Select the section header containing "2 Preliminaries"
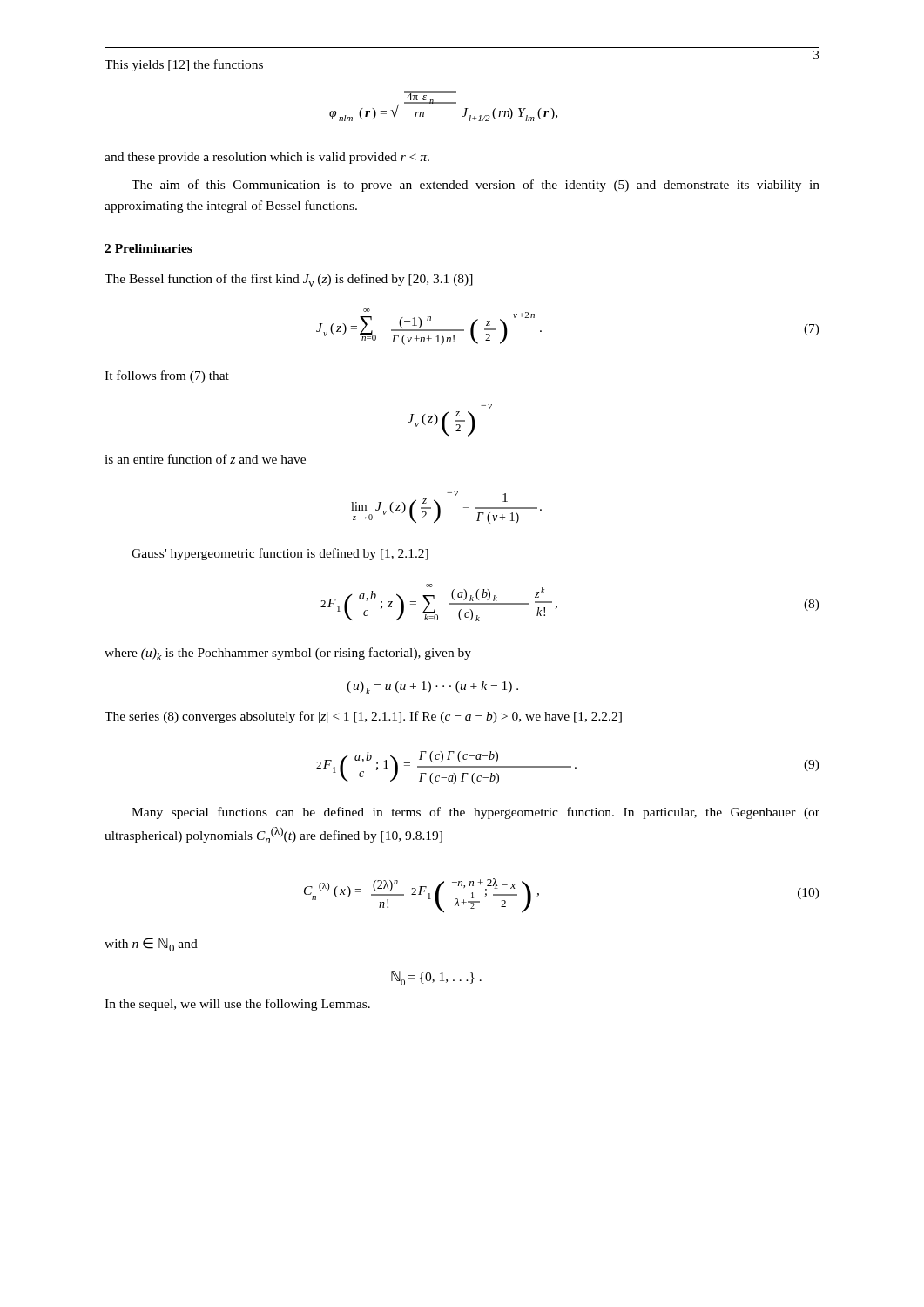This screenshot has height=1307, width=924. click(148, 248)
